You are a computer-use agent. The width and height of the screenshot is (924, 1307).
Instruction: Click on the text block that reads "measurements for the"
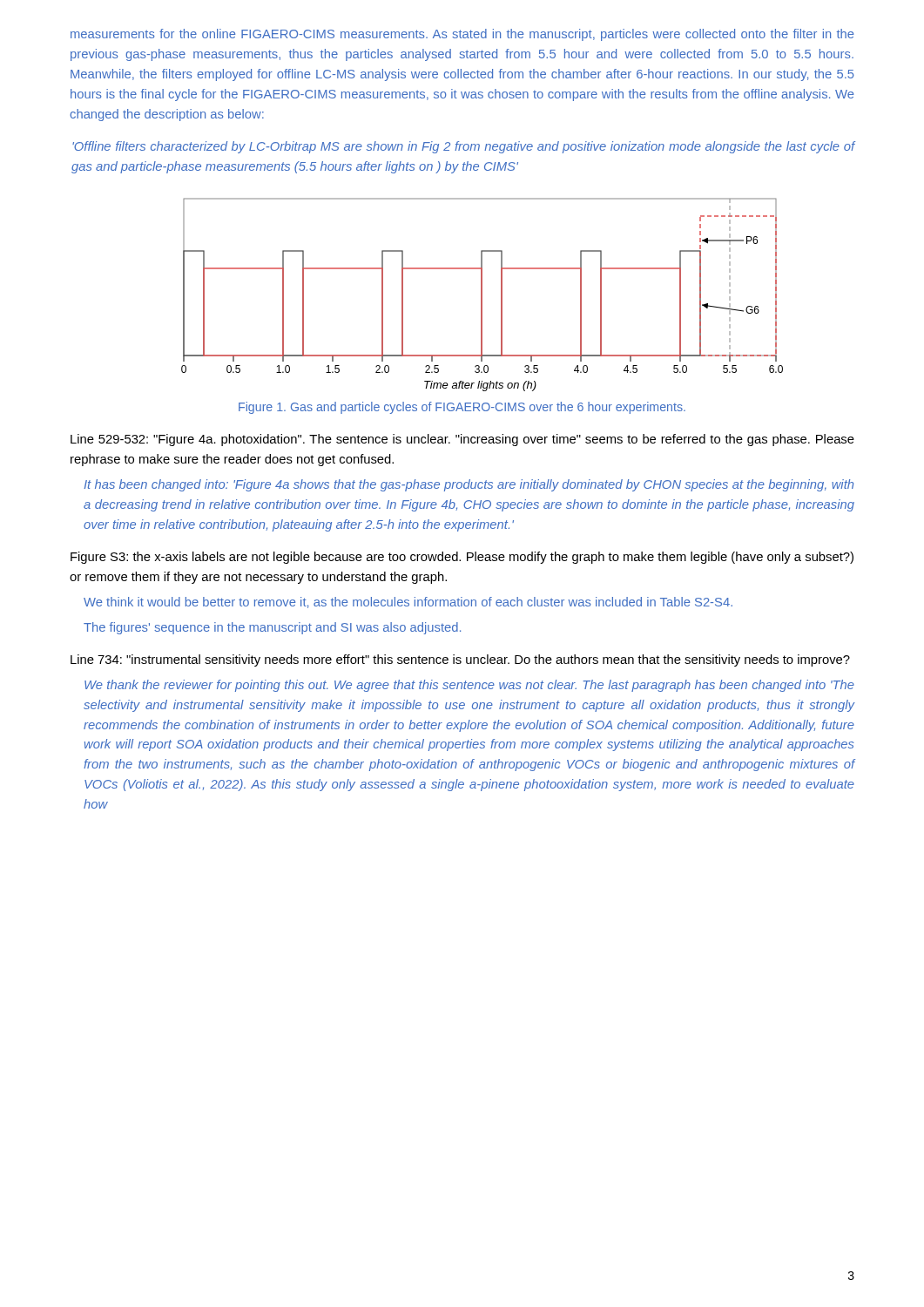(x=462, y=74)
